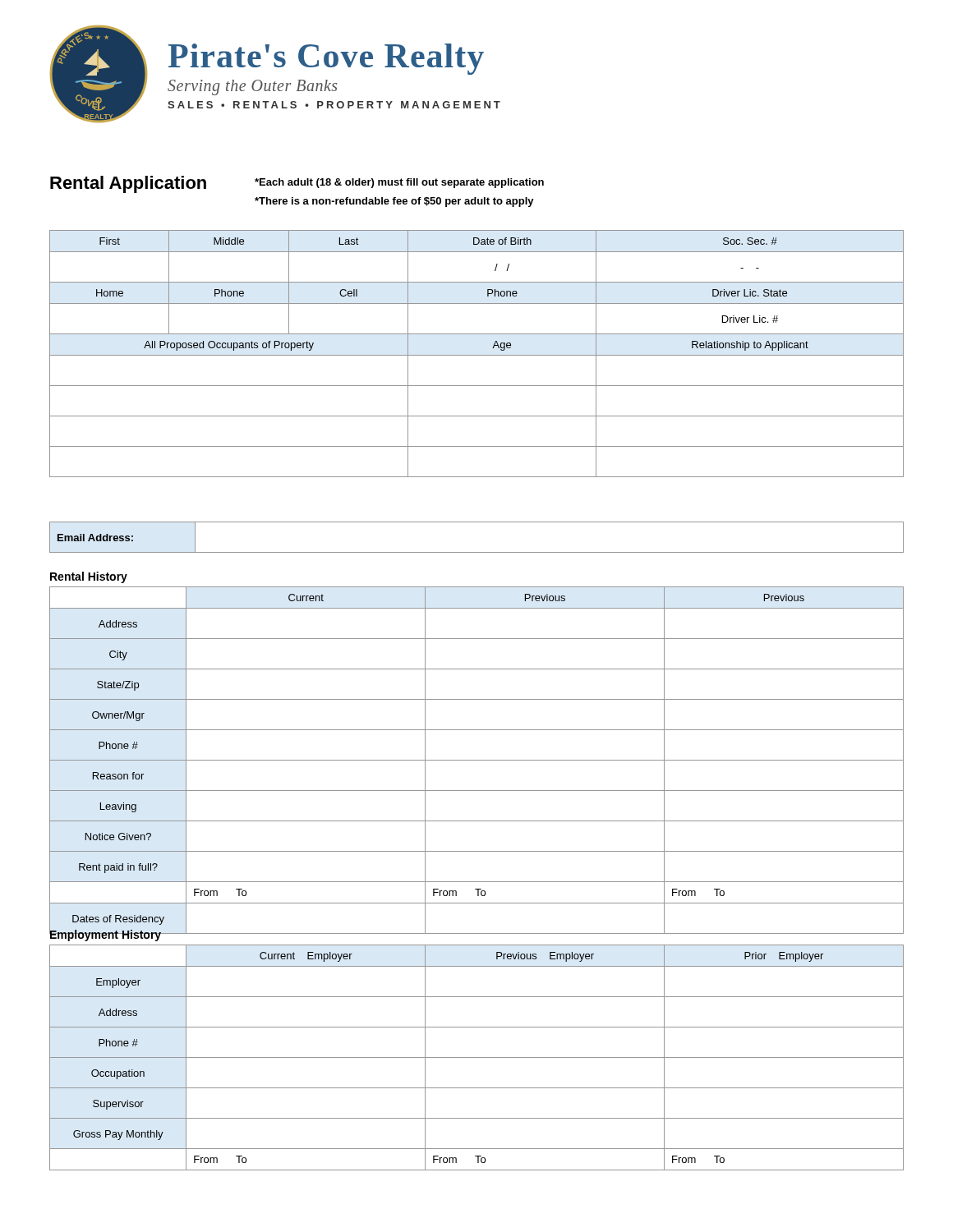
Task: Find the passage starting "Rental Application"
Action: coord(128,183)
